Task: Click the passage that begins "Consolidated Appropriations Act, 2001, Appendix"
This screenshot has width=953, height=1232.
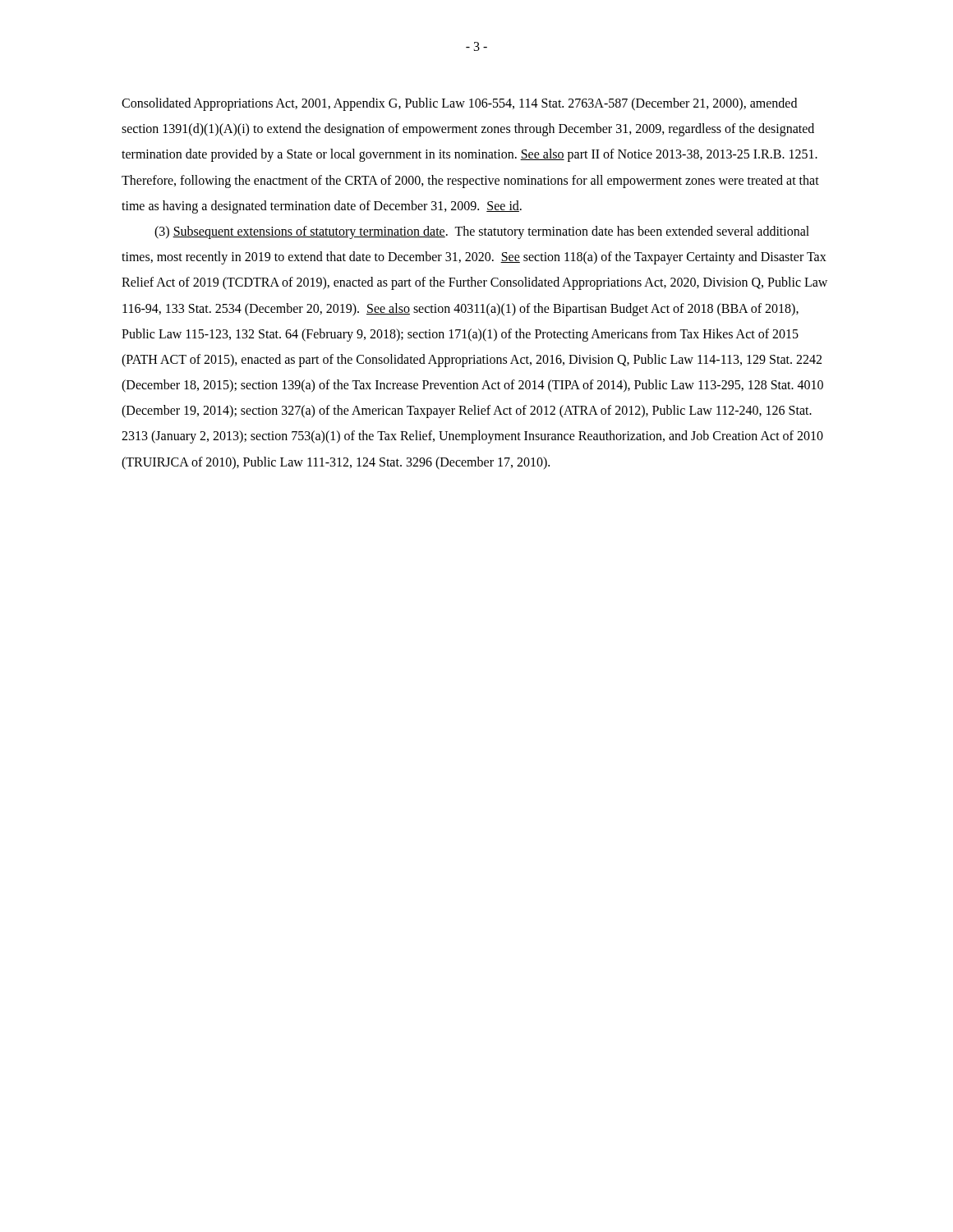Action: click(x=476, y=154)
